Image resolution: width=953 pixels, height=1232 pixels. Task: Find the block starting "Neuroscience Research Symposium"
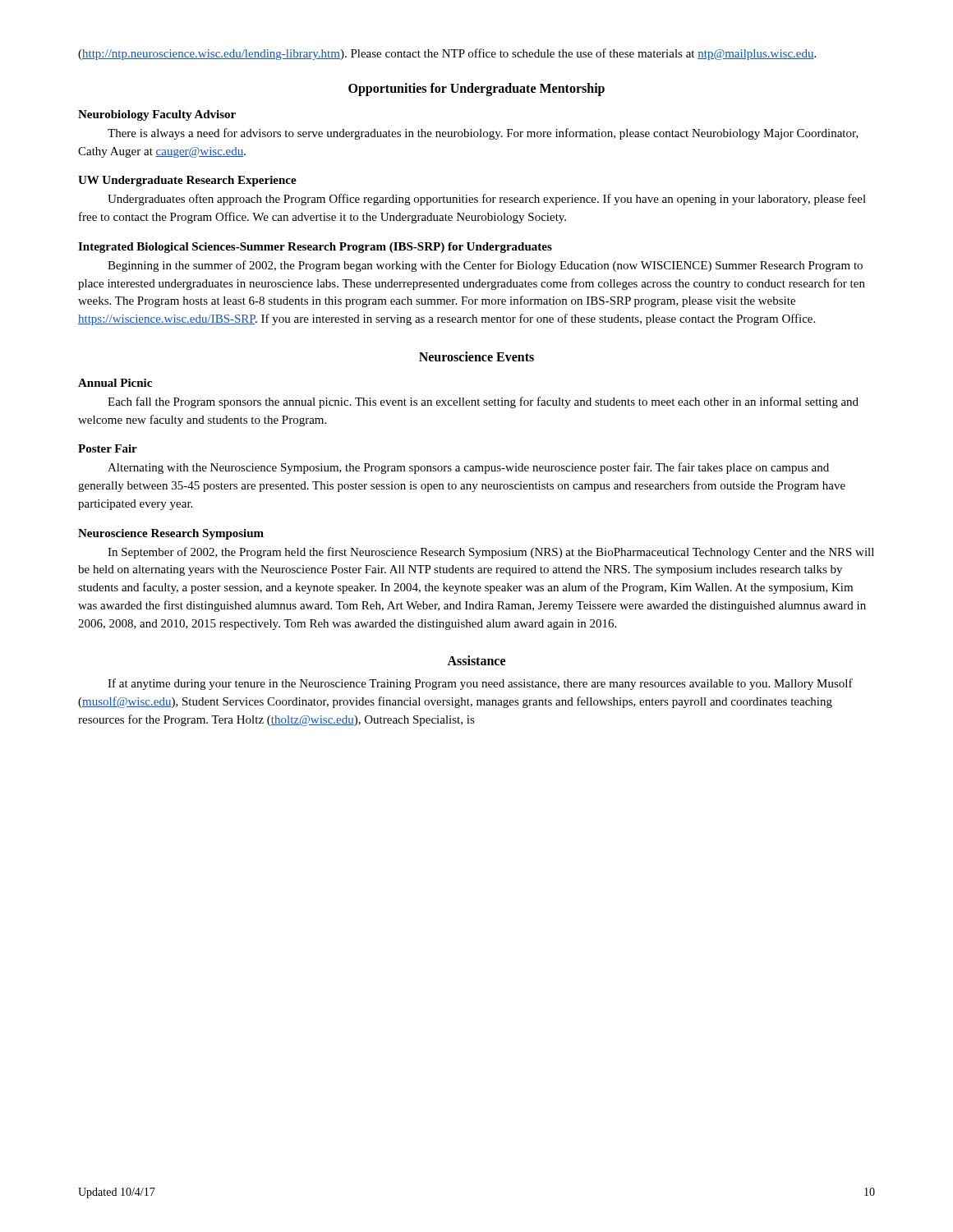tap(171, 533)
